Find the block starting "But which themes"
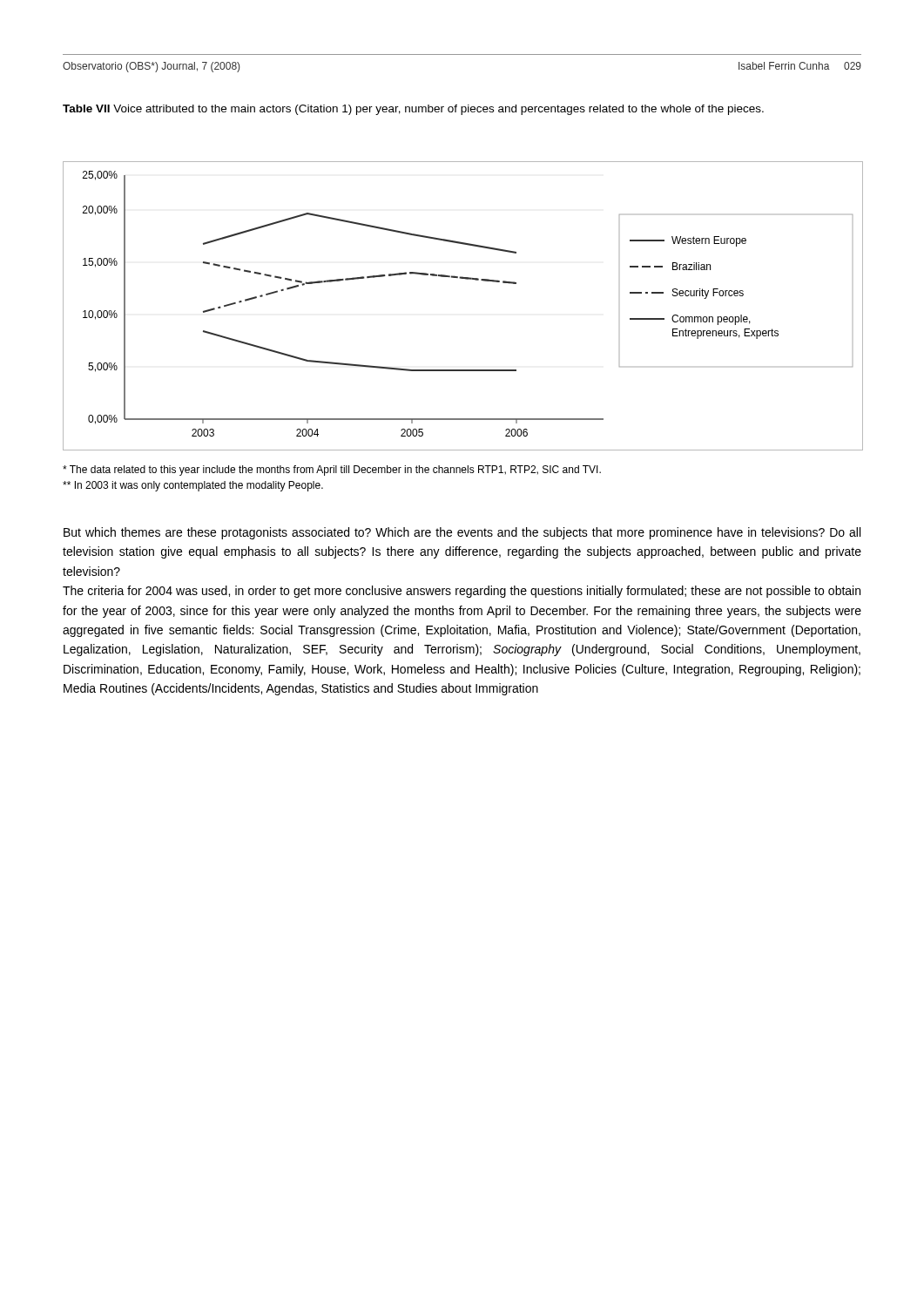 [x=462, y=611]
